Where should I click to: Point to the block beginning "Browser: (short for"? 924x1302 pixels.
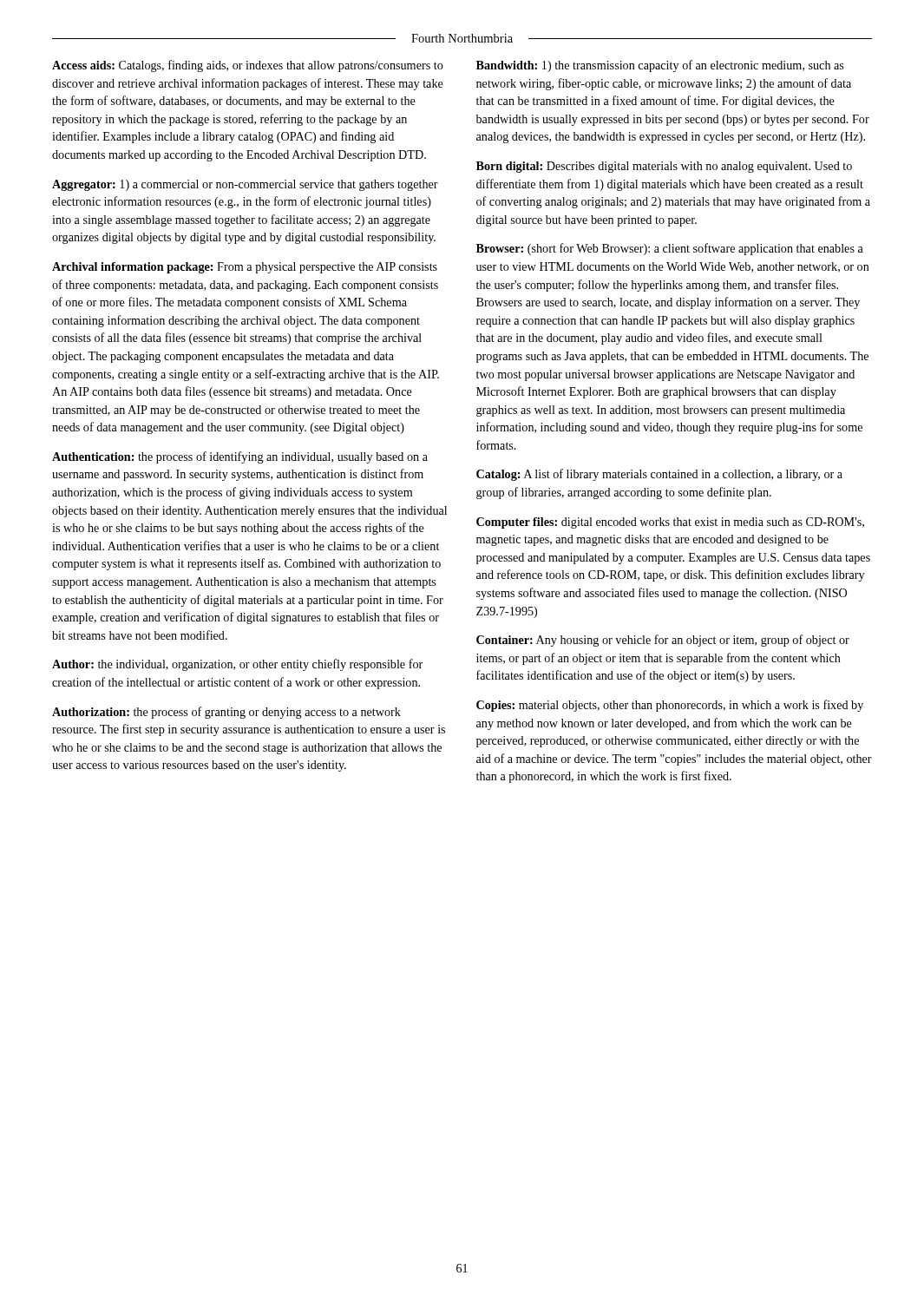pyautogui.click(x=674, y=347)
